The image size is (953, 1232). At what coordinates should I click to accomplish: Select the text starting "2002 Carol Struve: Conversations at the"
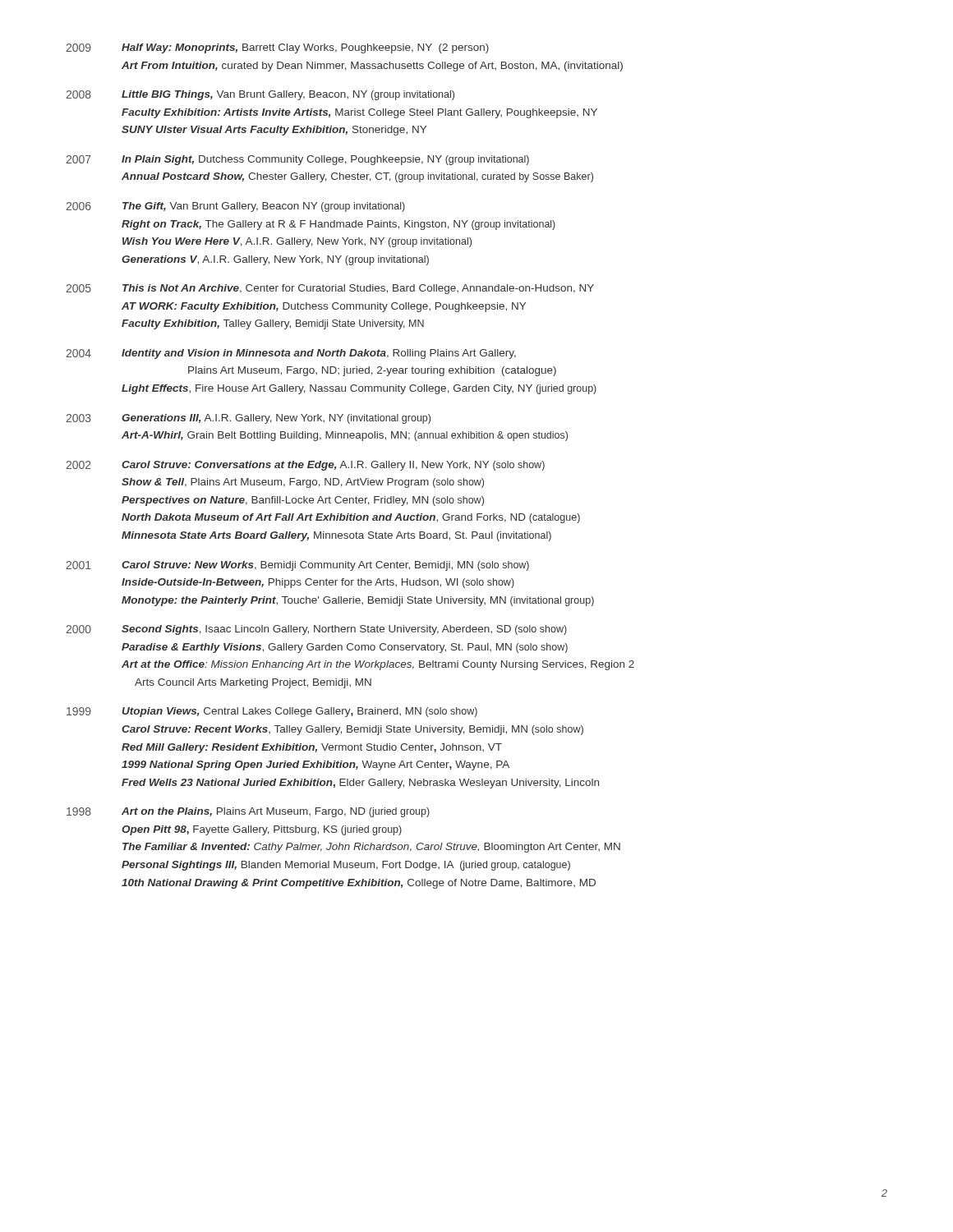pos(476,501)
